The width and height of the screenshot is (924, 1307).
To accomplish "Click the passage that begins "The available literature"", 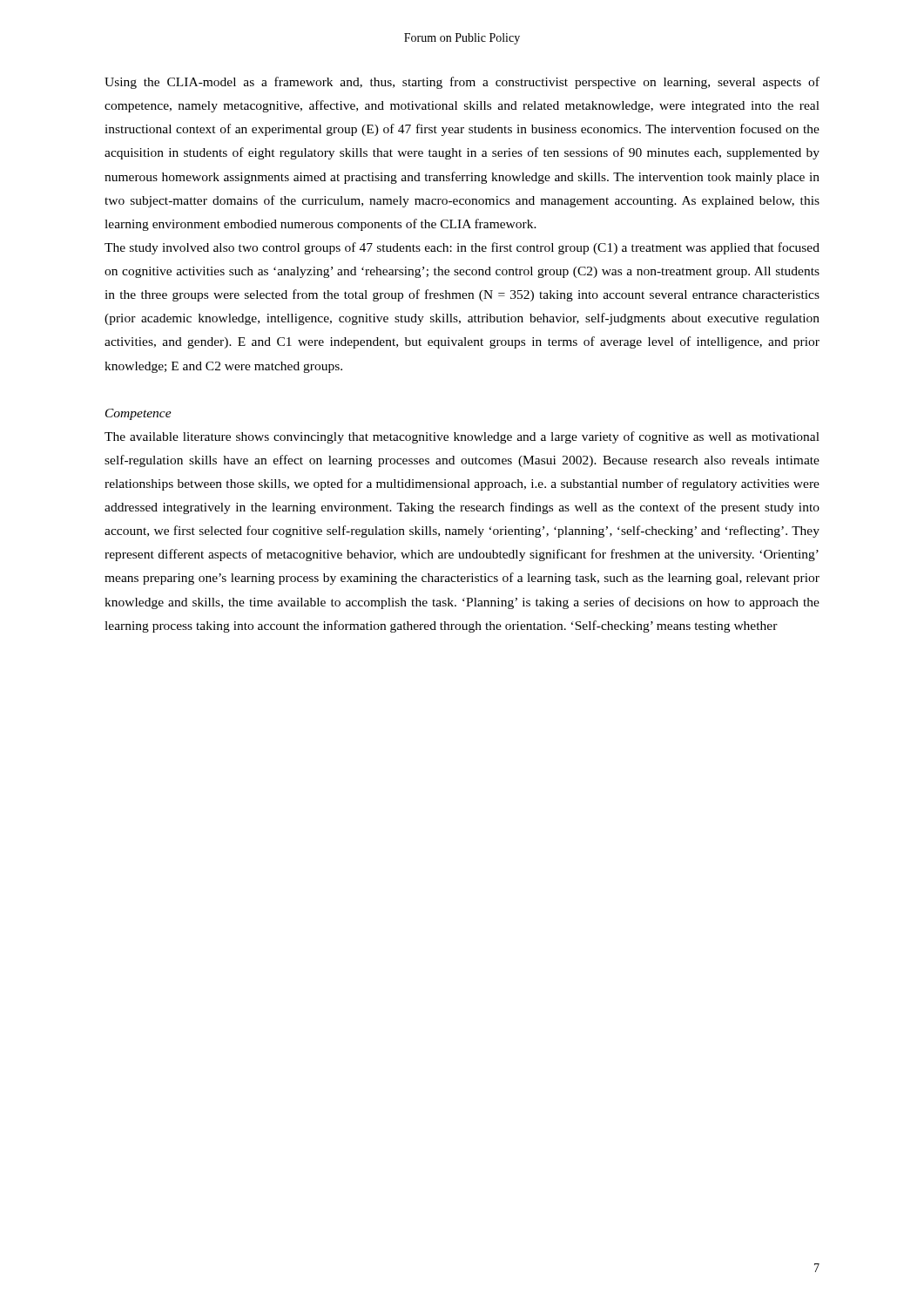I will [x=462, y=530].
